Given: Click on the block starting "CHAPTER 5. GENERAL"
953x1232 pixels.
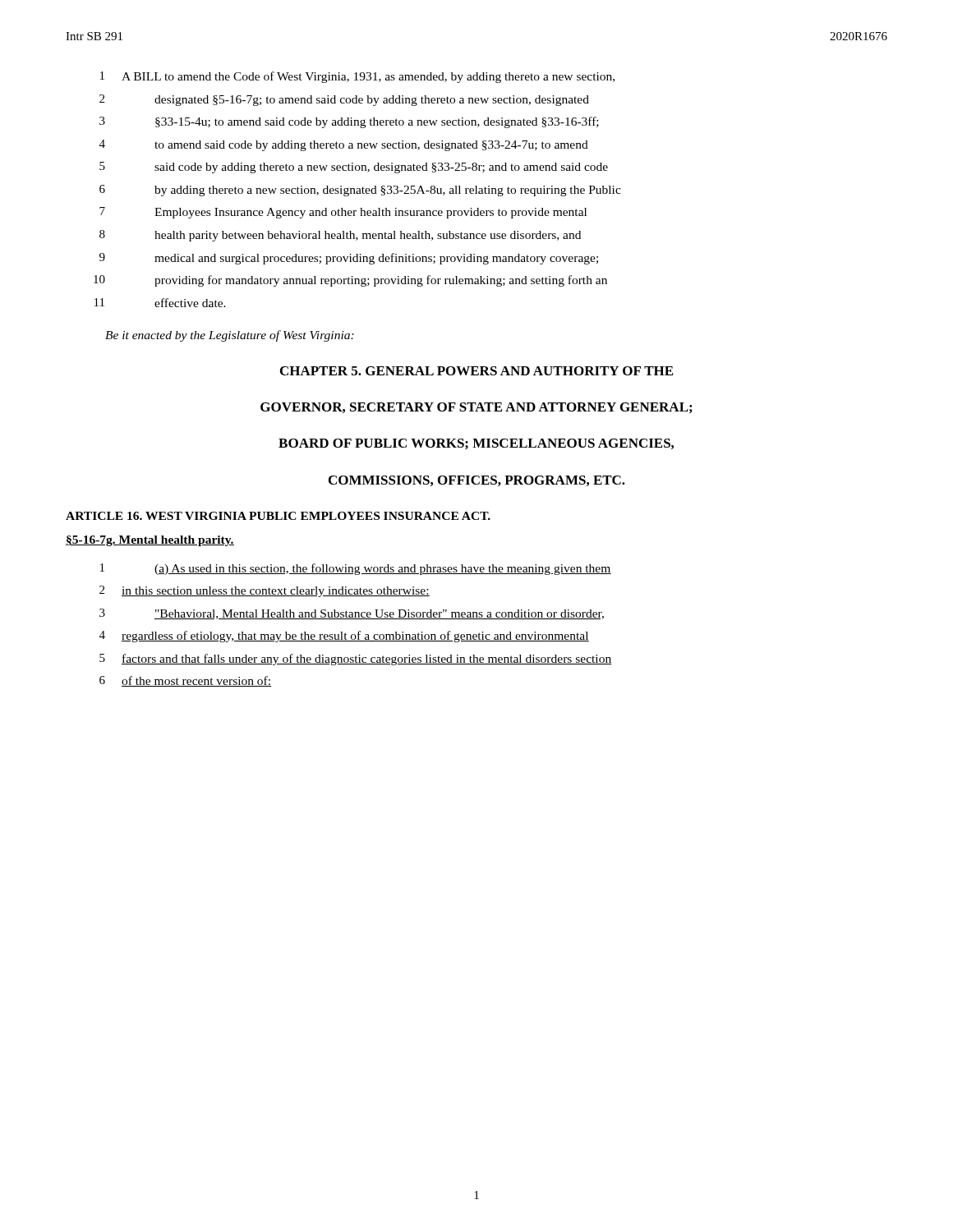Looking at the screenshot, I should (x=476, y=371).
